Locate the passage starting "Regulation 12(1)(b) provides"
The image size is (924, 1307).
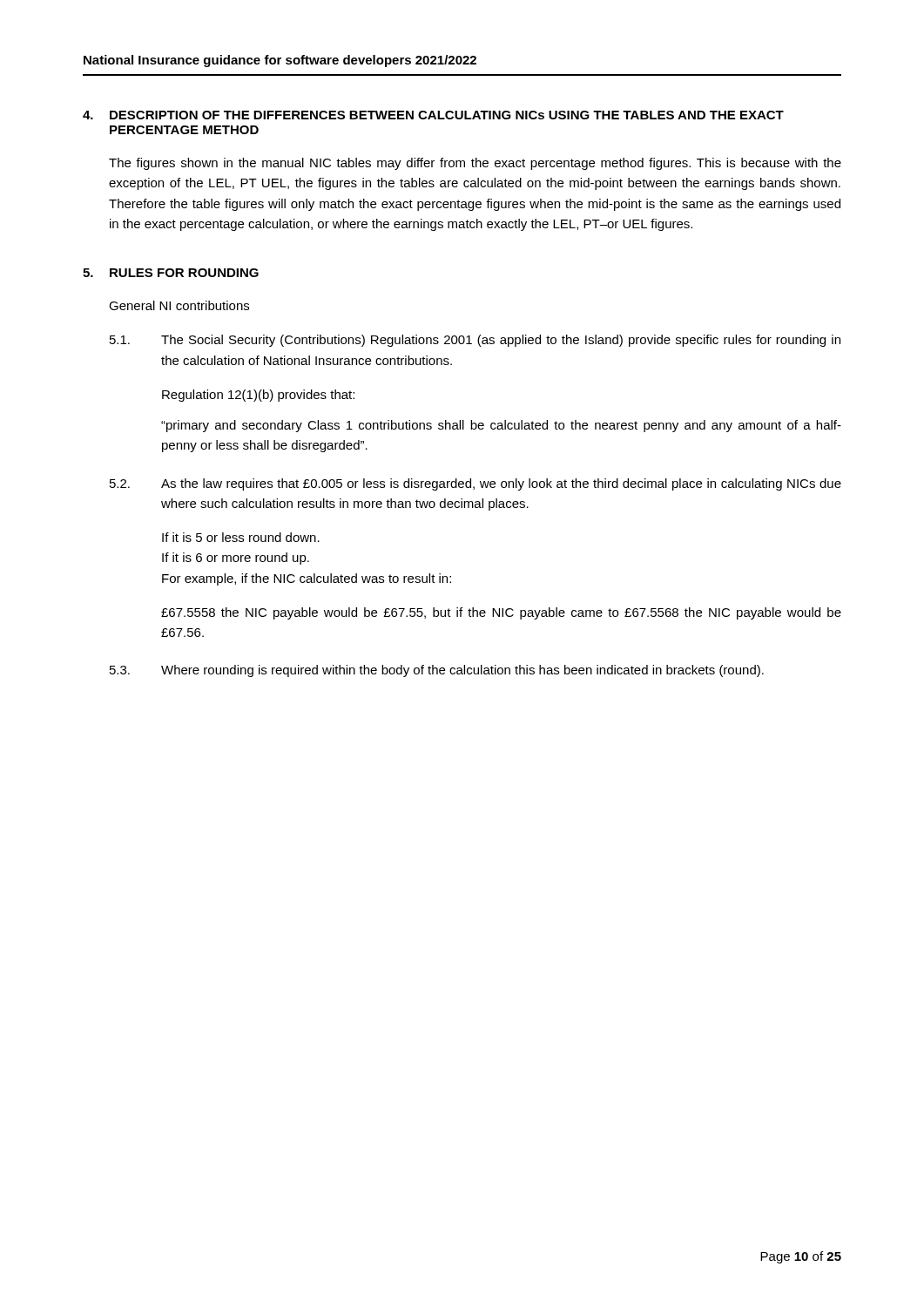258,394
